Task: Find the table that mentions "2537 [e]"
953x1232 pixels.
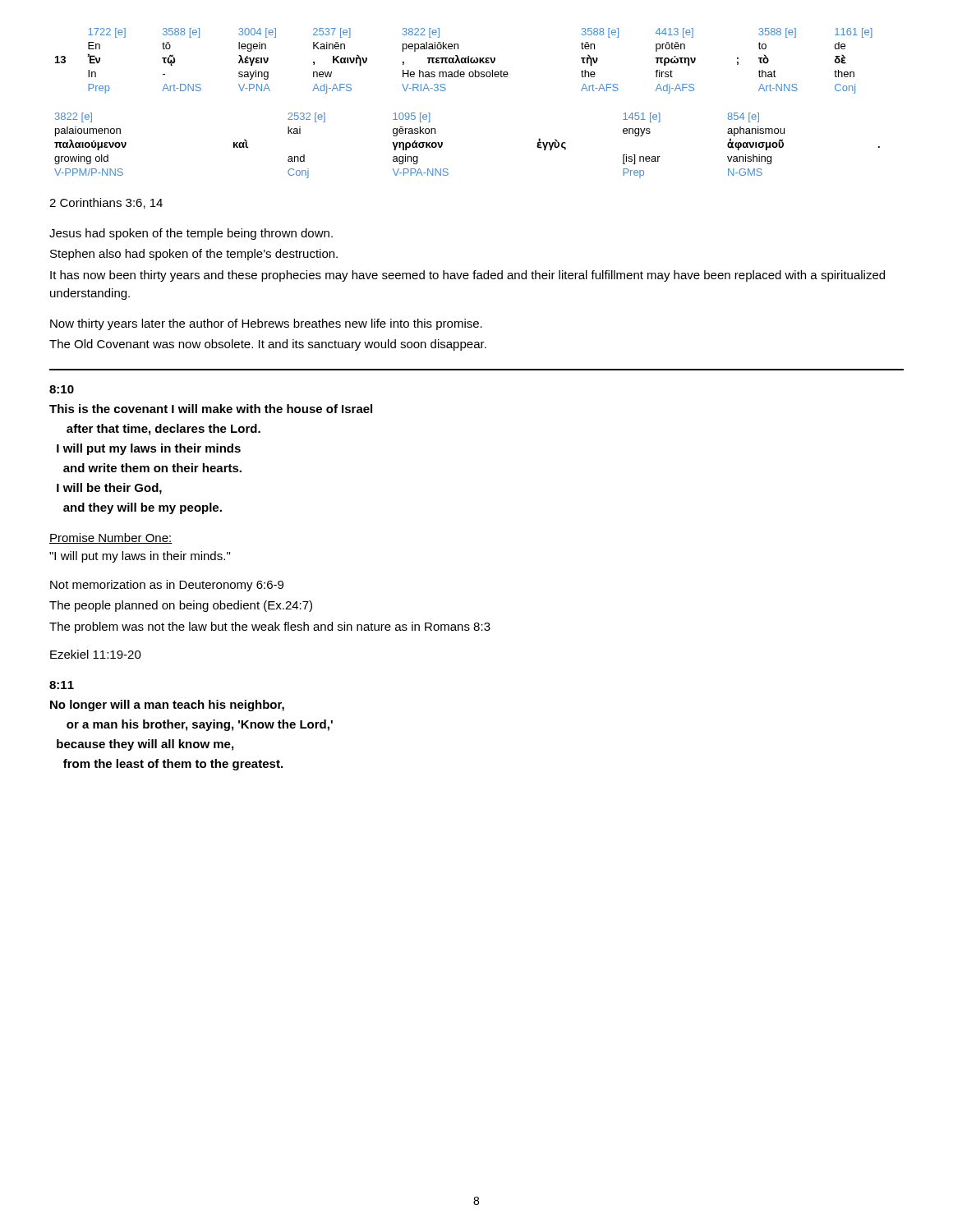Action: click(476, 60)
